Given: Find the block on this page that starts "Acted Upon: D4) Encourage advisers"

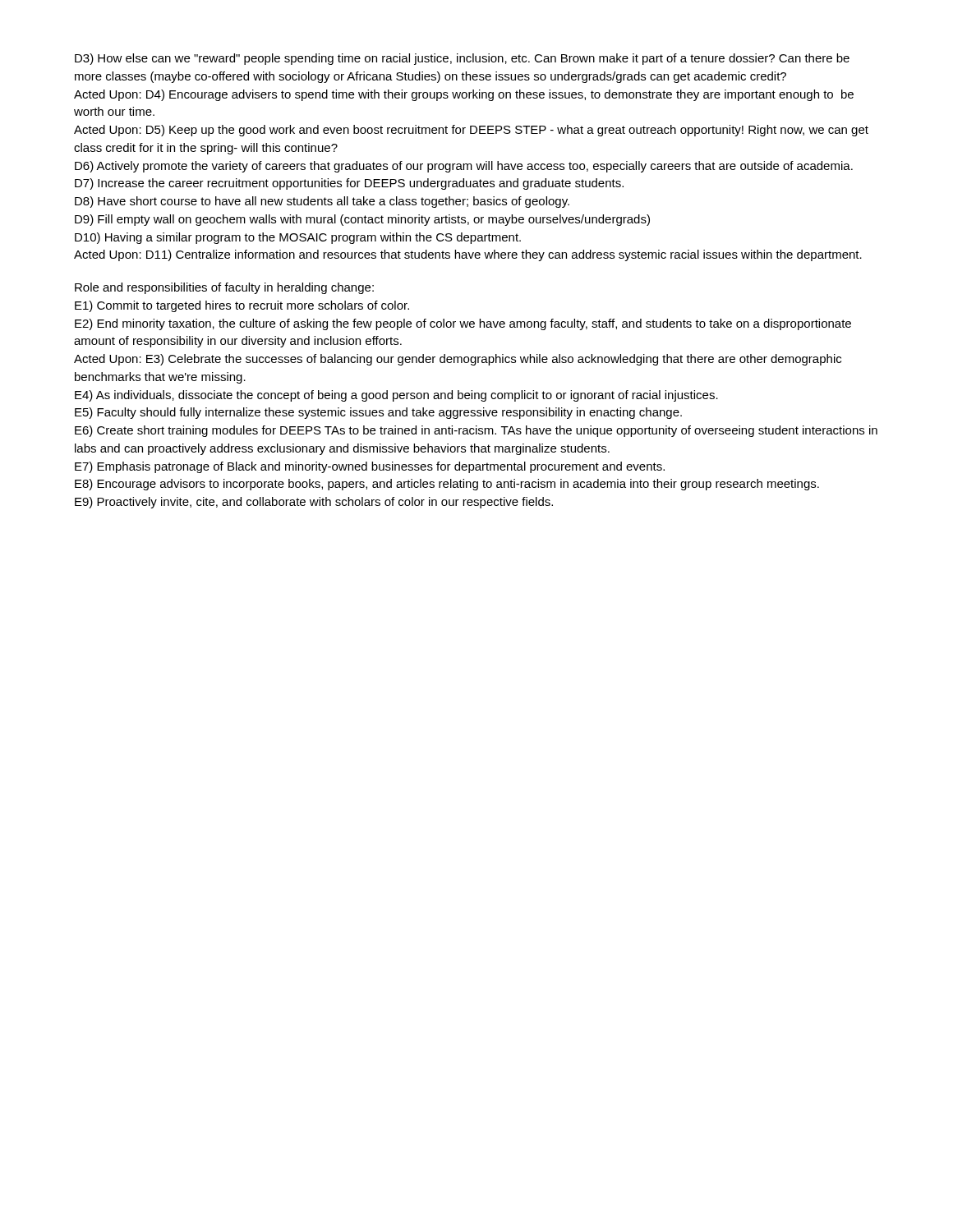Looking at the screenshot, I should [464, 103].
